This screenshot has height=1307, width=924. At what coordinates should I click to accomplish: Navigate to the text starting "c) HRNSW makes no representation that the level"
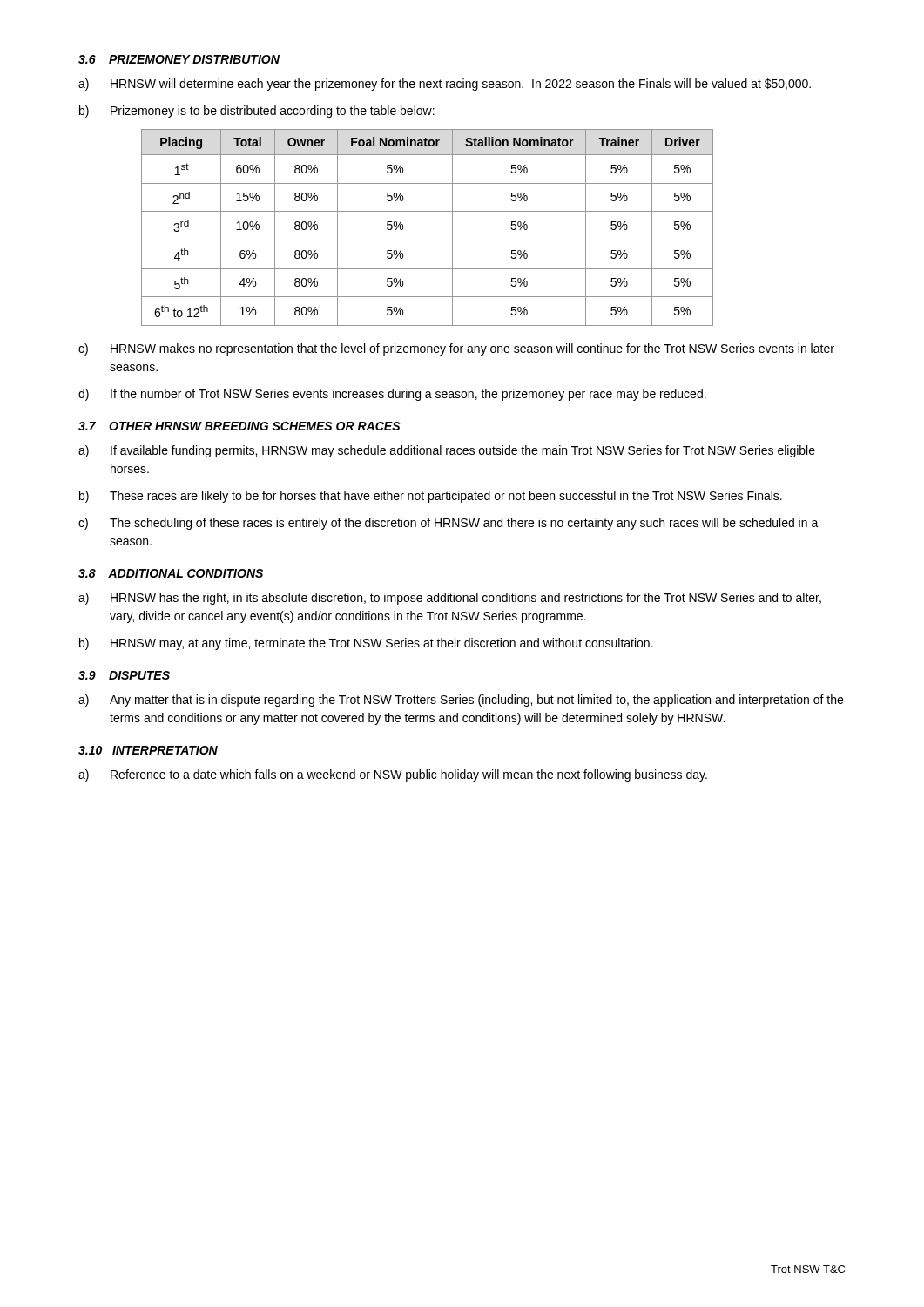pyautogui.click(x=462, y=358)
